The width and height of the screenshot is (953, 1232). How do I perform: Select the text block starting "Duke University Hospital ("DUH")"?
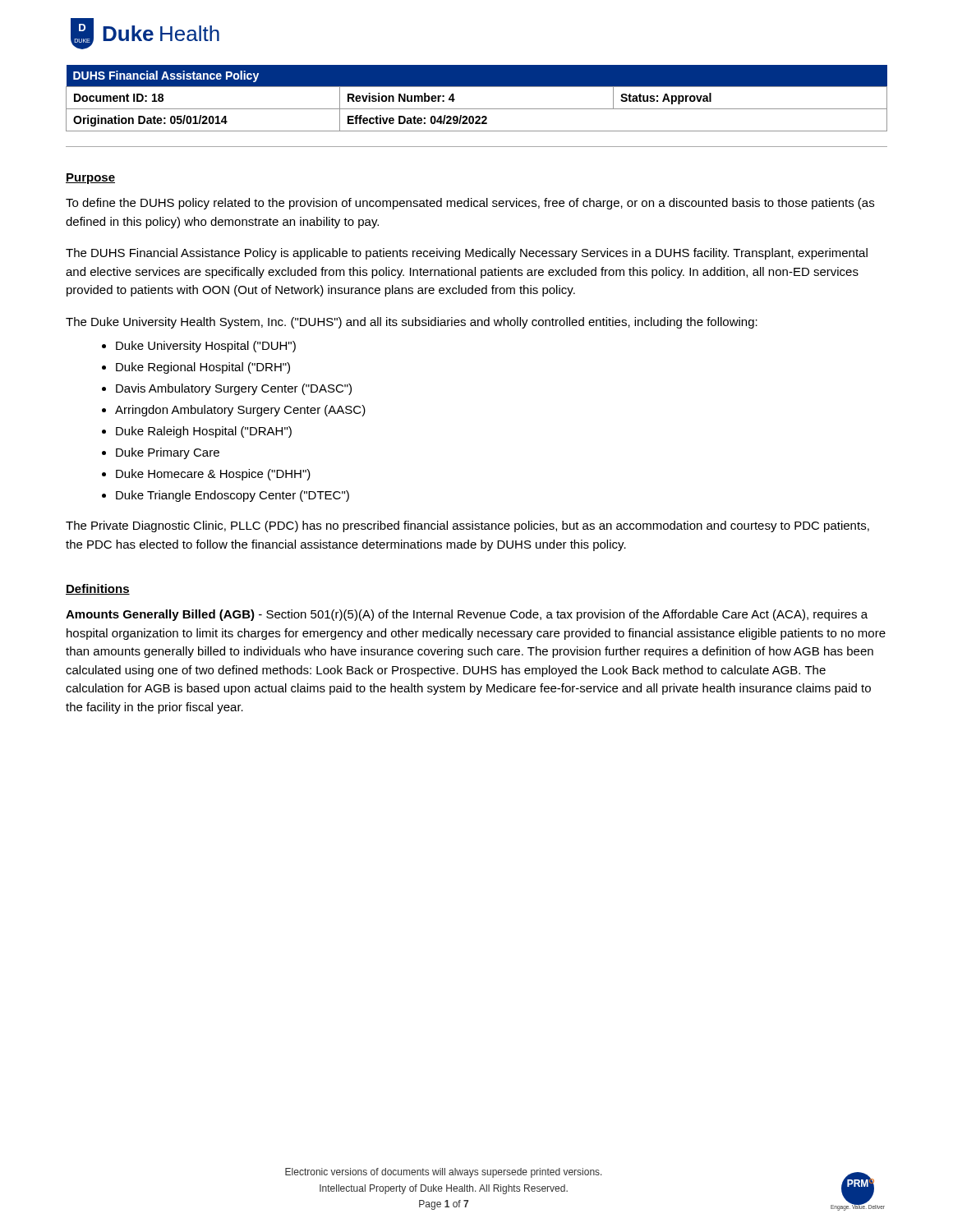tap(206, 347)
